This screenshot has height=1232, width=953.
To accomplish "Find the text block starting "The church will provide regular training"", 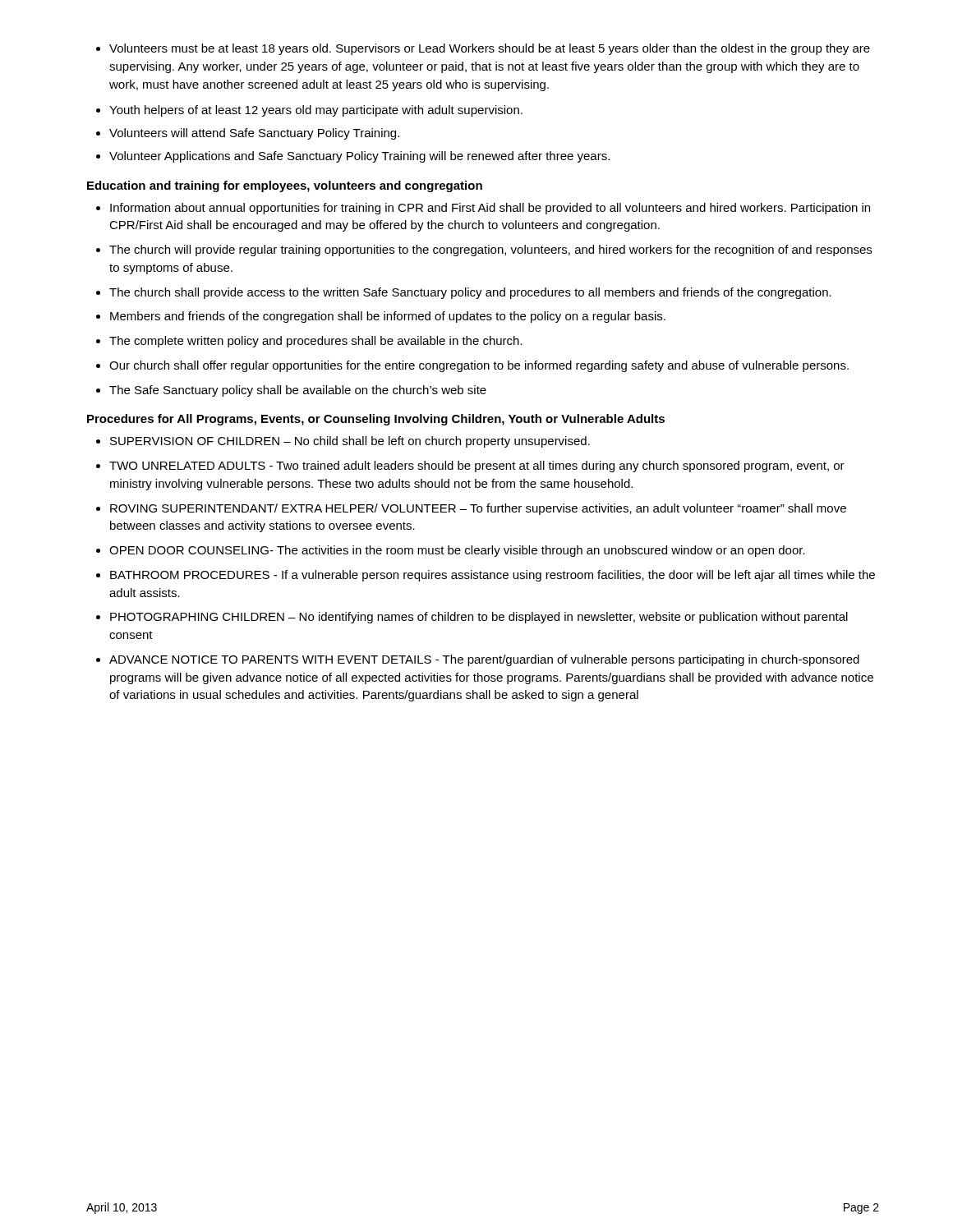I will [x=491, y=258].
